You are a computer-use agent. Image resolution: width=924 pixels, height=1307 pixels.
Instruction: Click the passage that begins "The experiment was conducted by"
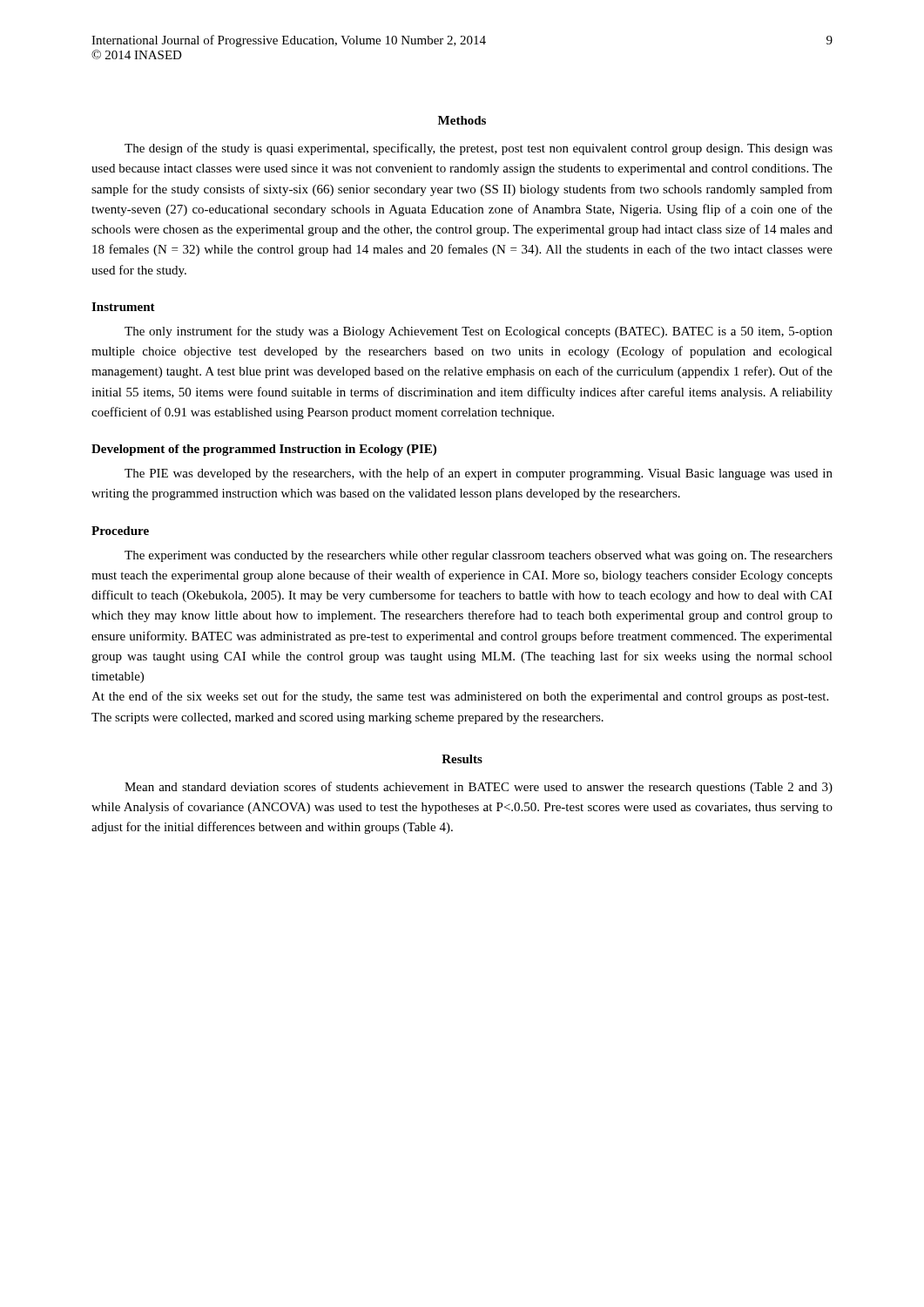click(x=462, y=615)
